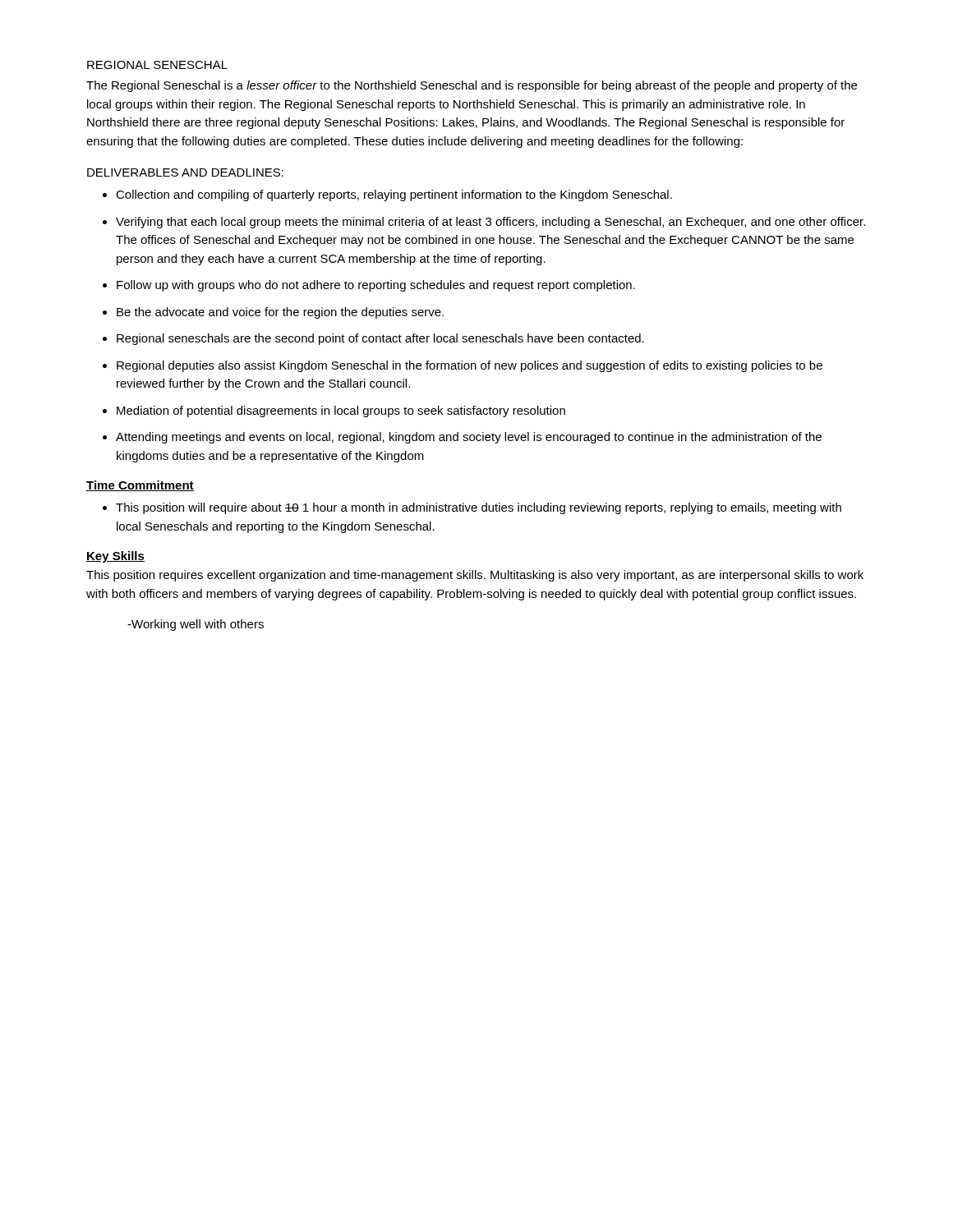
Task: Locate the text starting "Mediation of potential disagreements in"
Action: pos(341,410)
